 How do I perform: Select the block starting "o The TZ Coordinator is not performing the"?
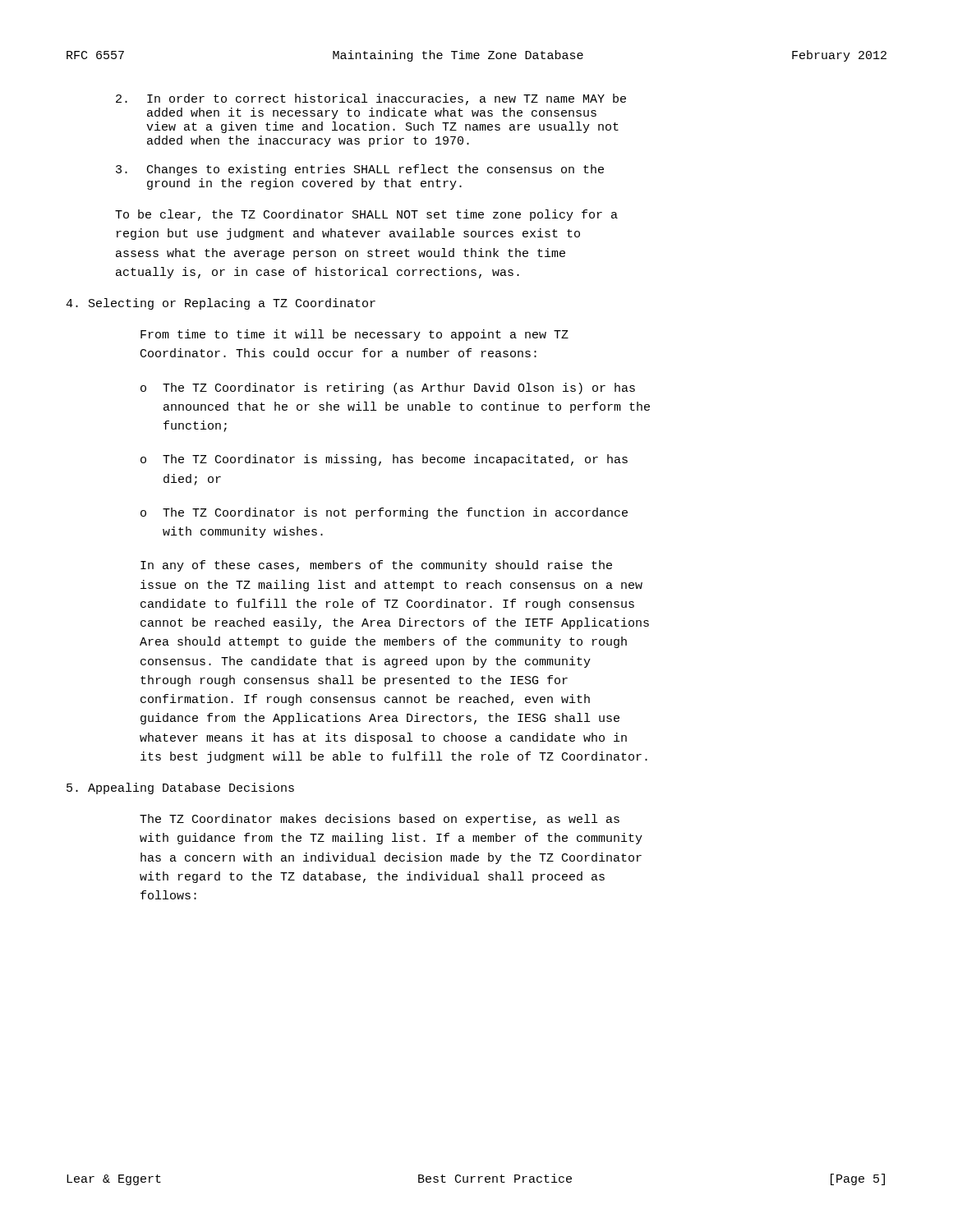tap(513, 523)
